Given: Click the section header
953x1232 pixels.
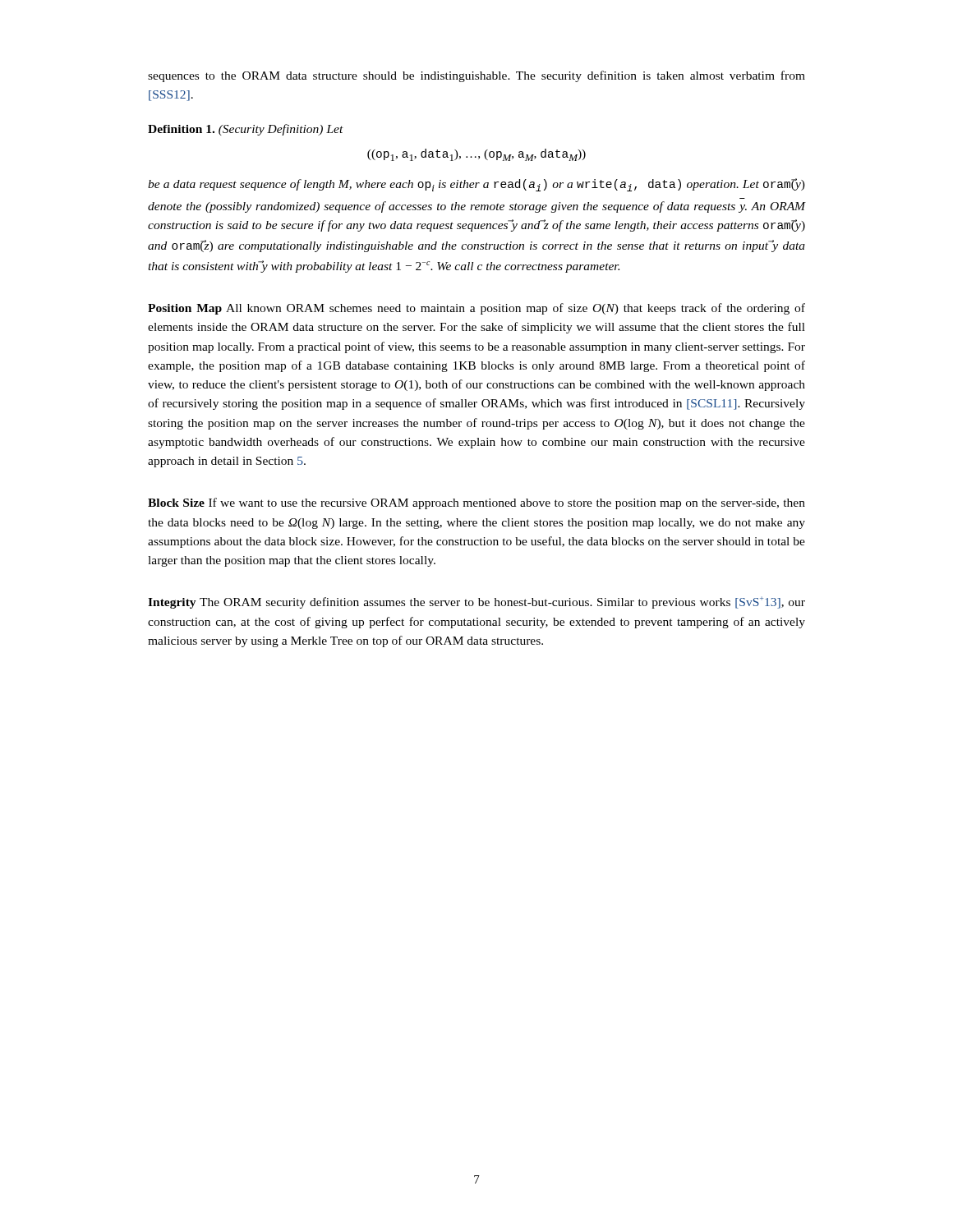Looking at the screenshot, I should pos(476,128).
